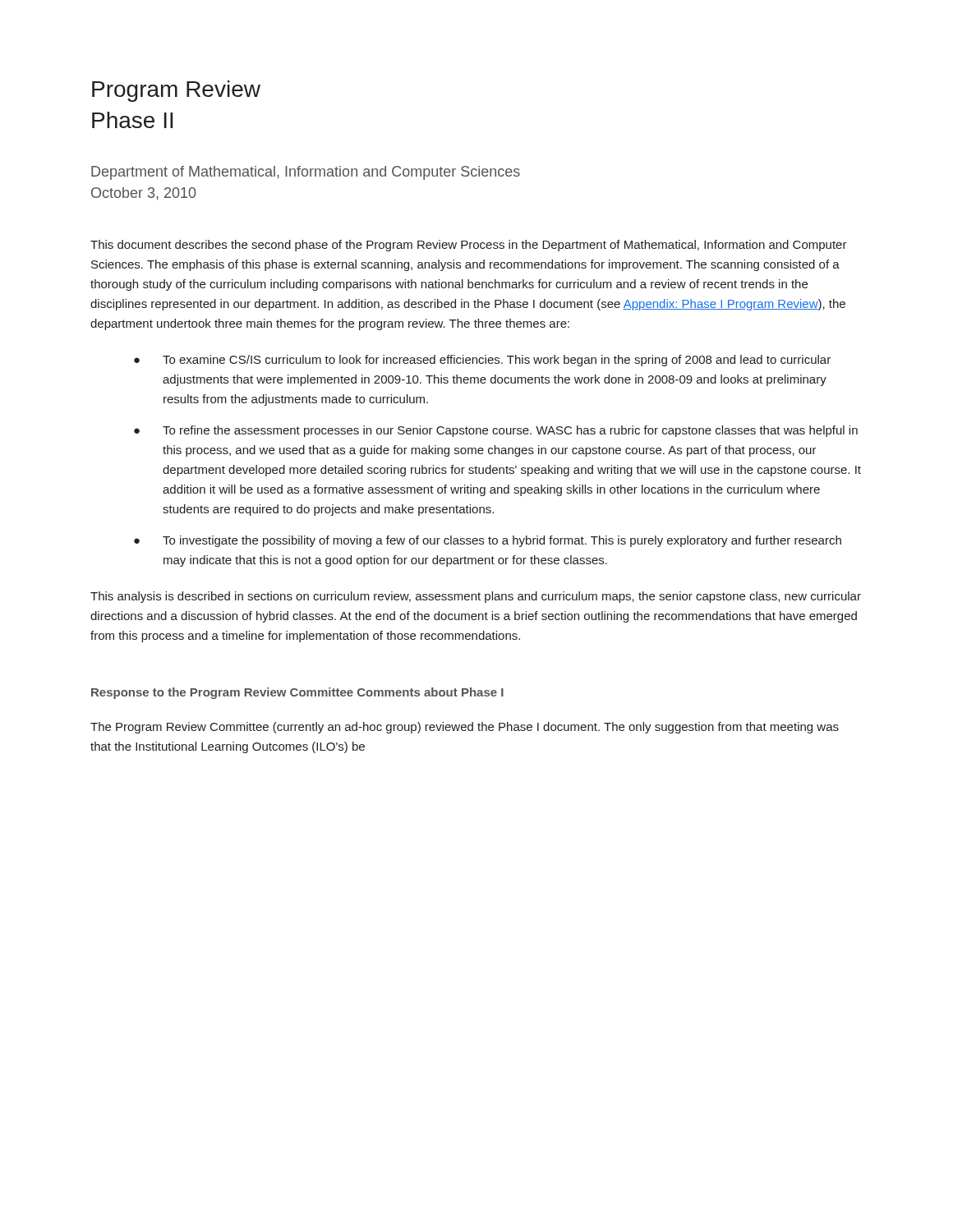
Task: Select the list item containing "To investigate the possibility"
Action: coord(502,550)
